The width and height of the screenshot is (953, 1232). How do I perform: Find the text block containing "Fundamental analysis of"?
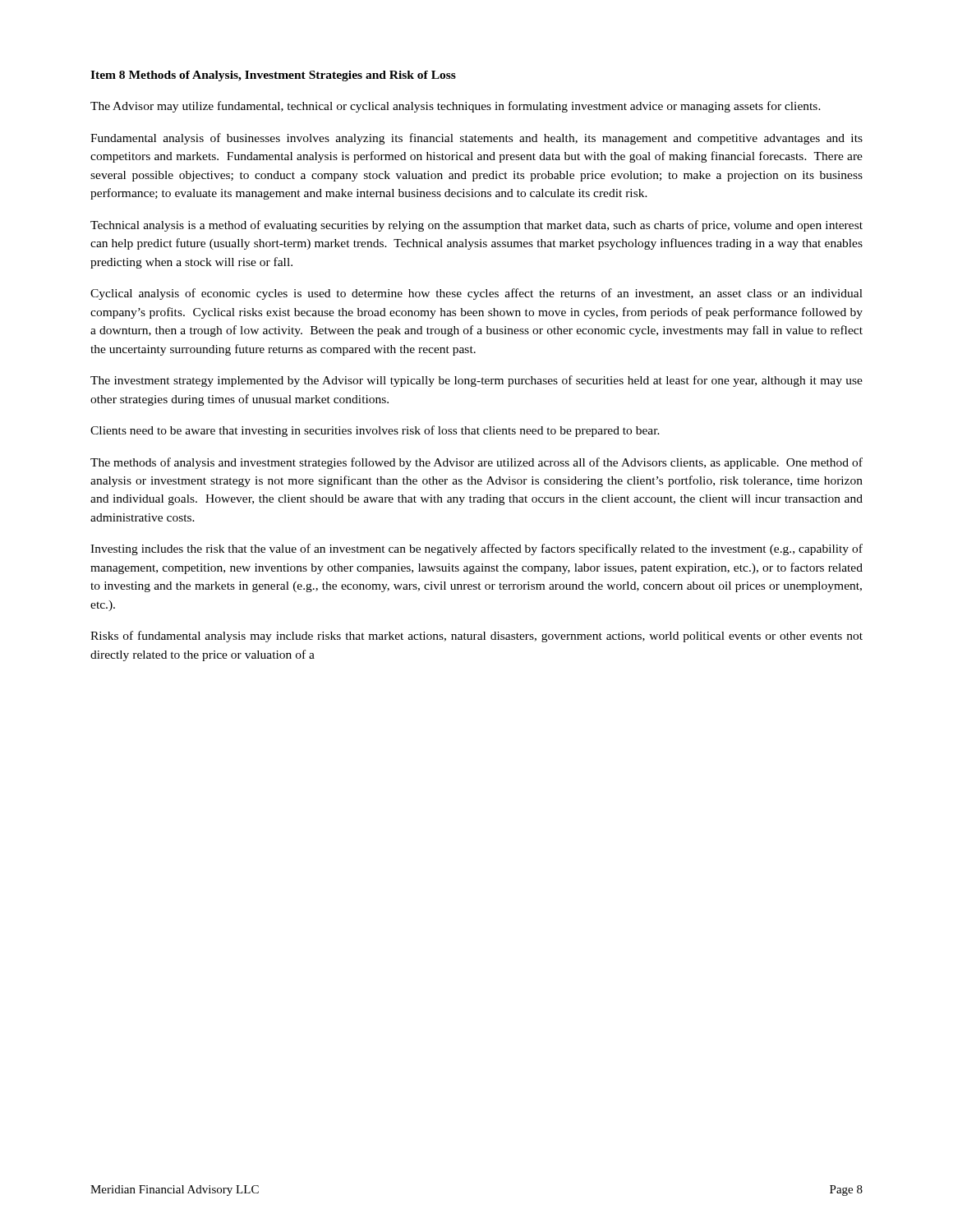(x=476, y=165)
